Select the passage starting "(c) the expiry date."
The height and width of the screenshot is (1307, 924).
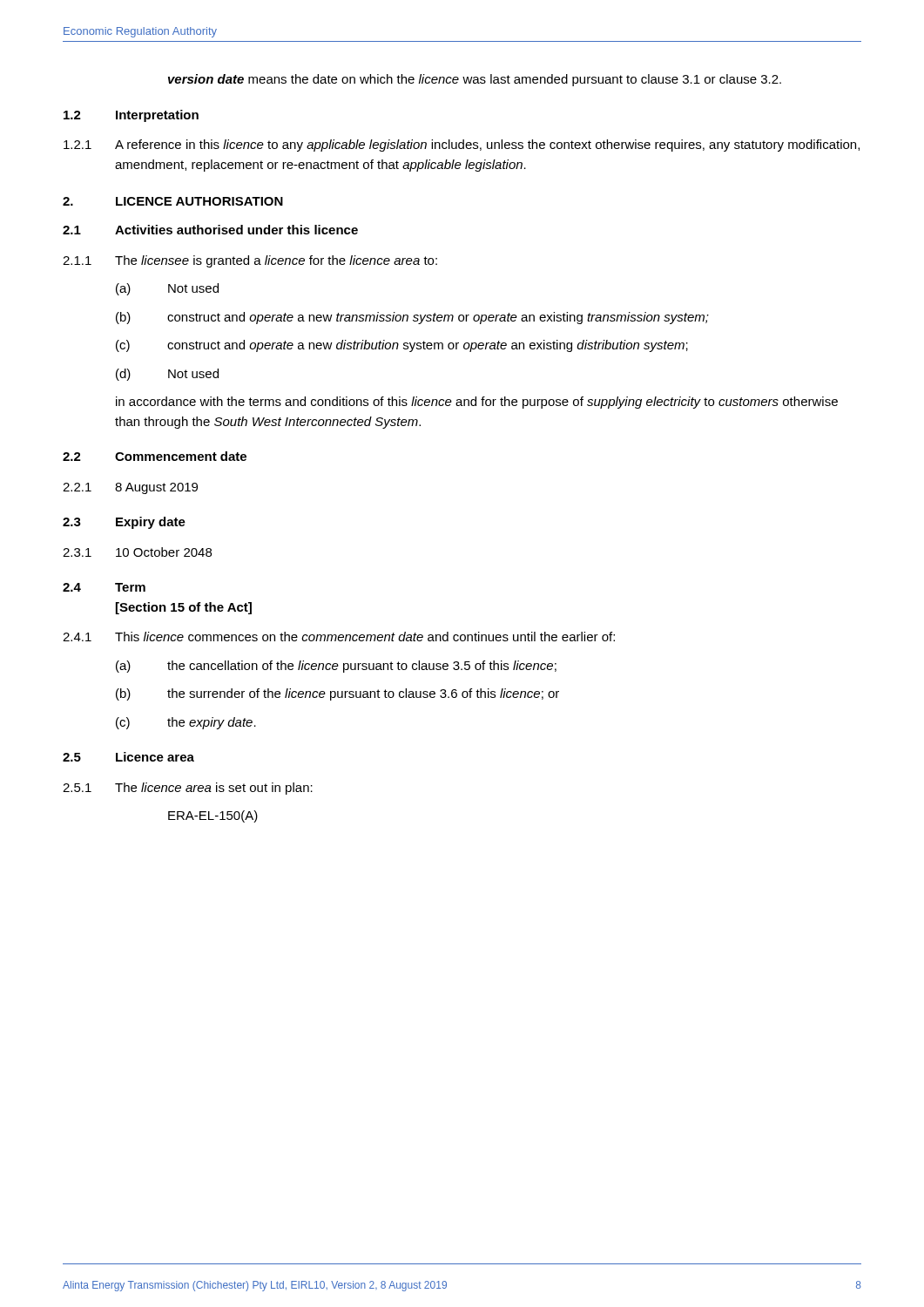pos(186,723)
